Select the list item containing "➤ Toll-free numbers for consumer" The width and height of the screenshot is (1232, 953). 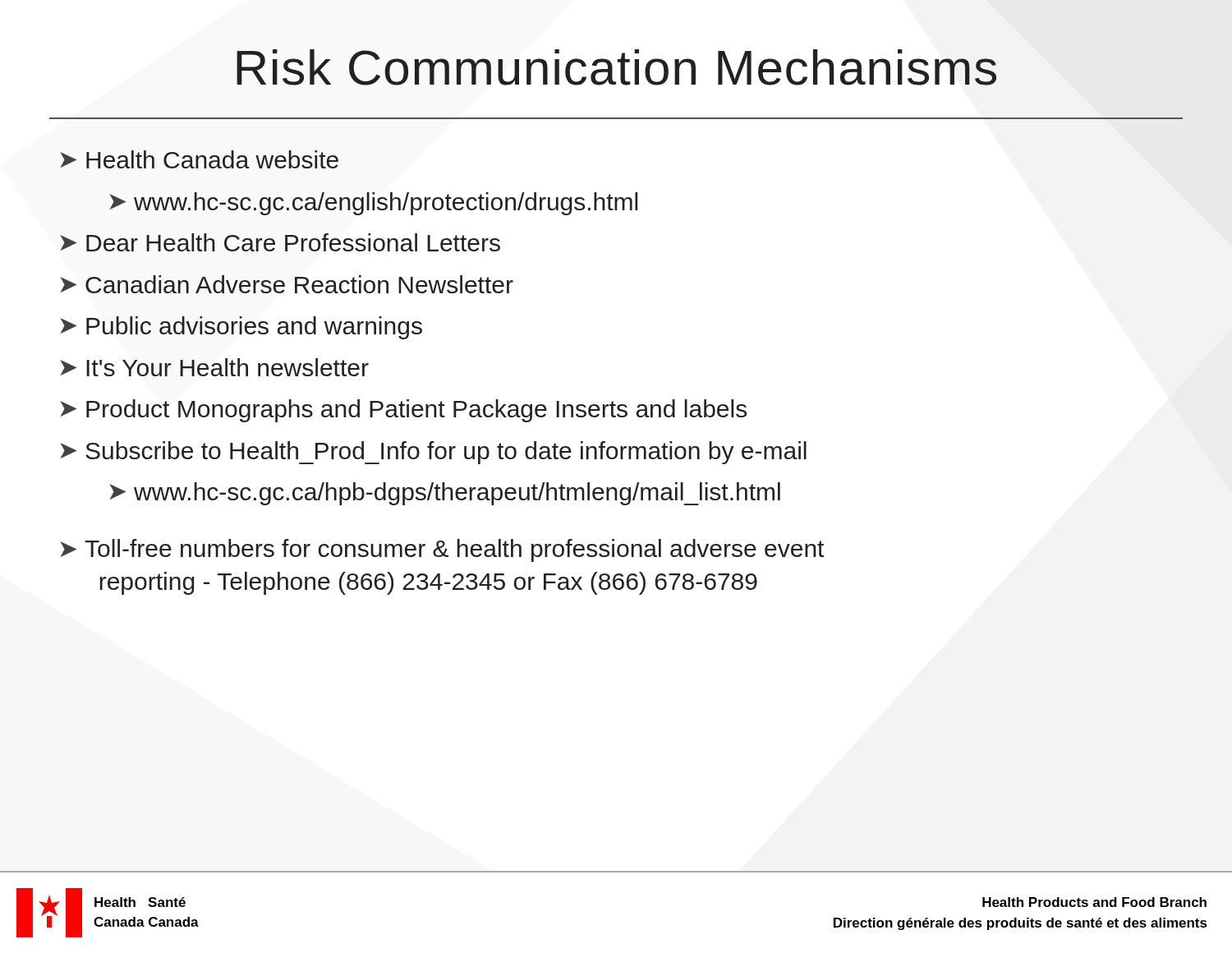[441, 565]
